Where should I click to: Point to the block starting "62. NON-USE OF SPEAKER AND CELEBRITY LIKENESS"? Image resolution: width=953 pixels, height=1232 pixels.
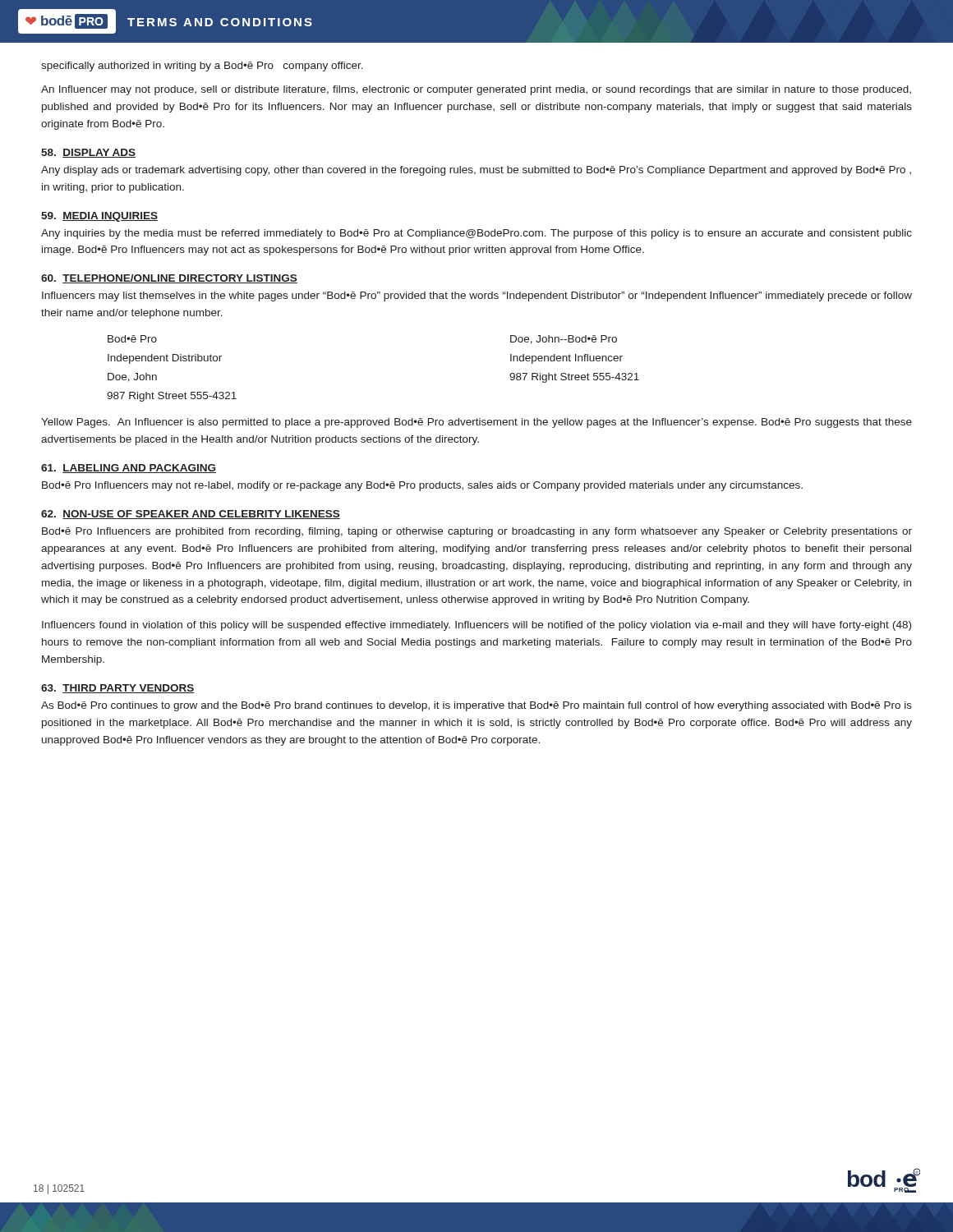[191, 515]
